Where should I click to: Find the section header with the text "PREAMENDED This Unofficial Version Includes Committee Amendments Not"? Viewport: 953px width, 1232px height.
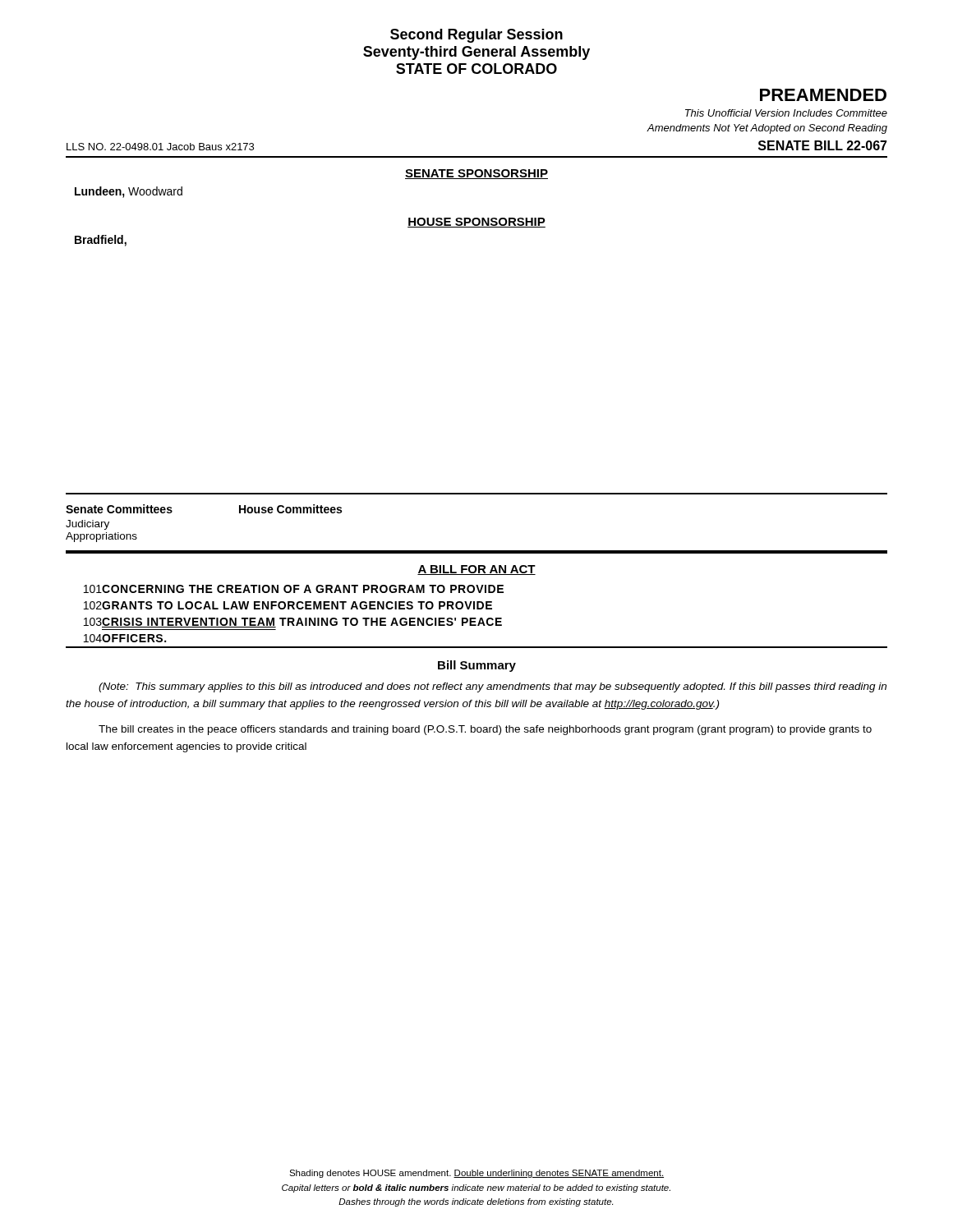pos(767,109)
